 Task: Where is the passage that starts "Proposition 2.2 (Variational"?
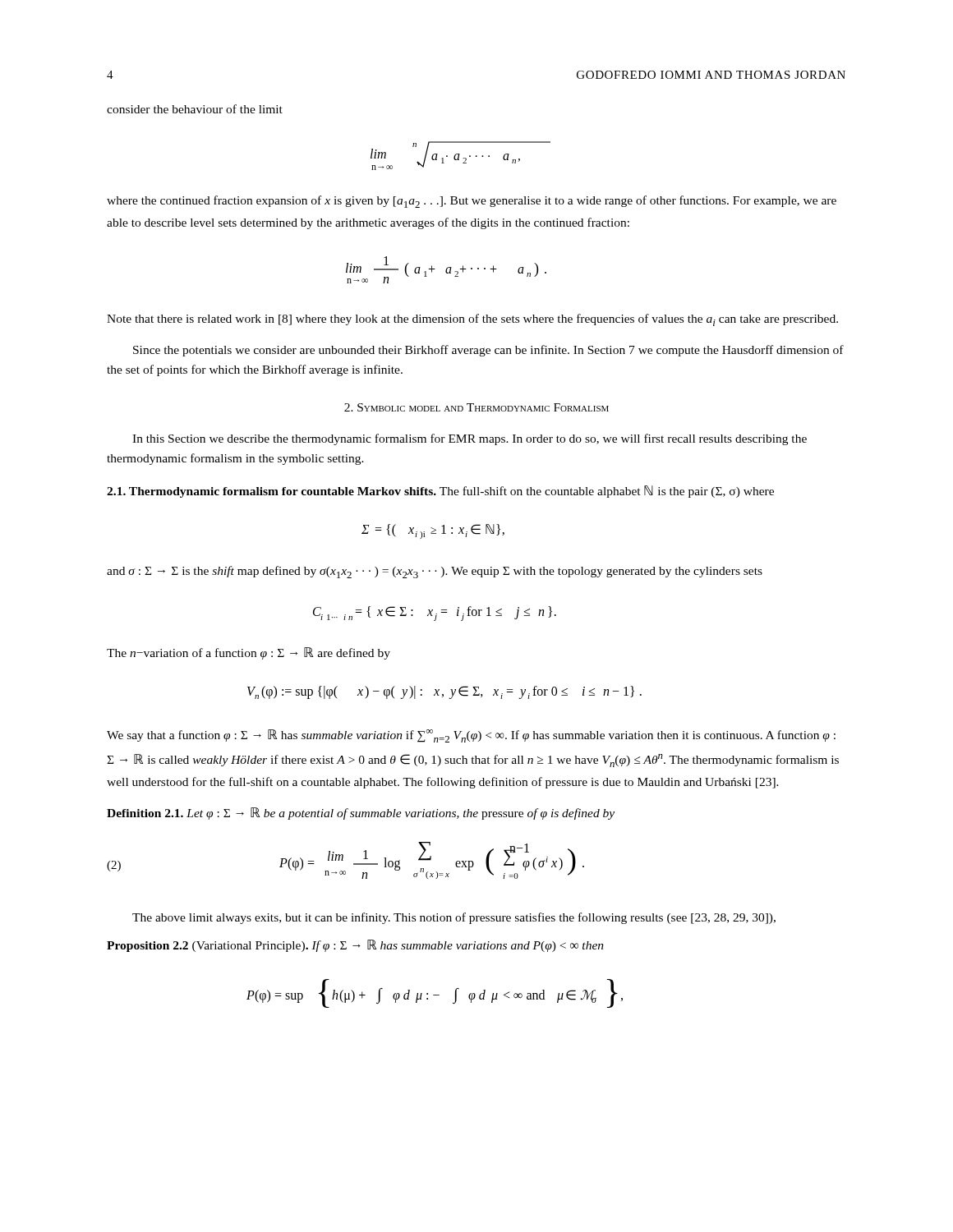pos(476,946)
